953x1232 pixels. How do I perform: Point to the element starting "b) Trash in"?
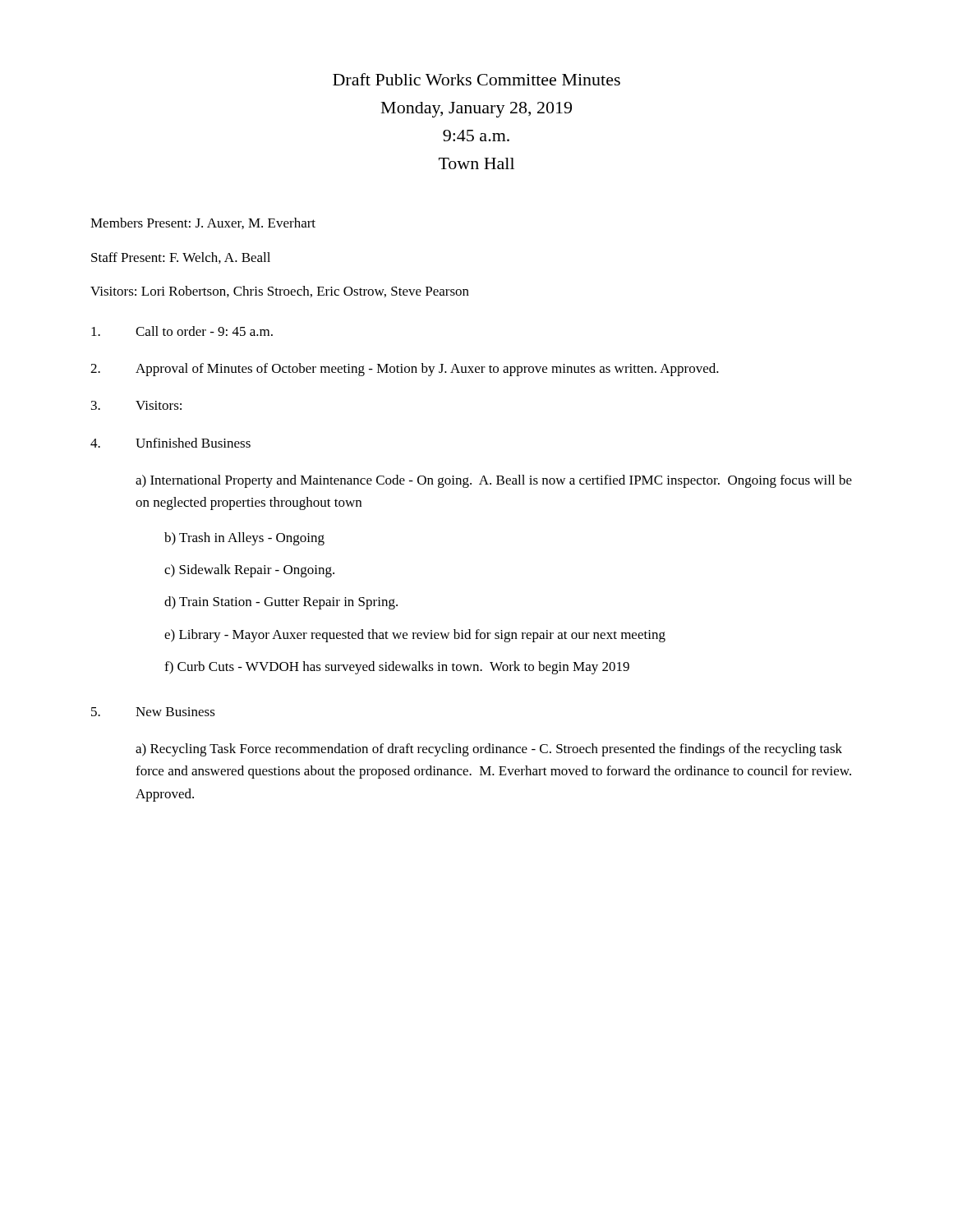(x=244, y=538)
